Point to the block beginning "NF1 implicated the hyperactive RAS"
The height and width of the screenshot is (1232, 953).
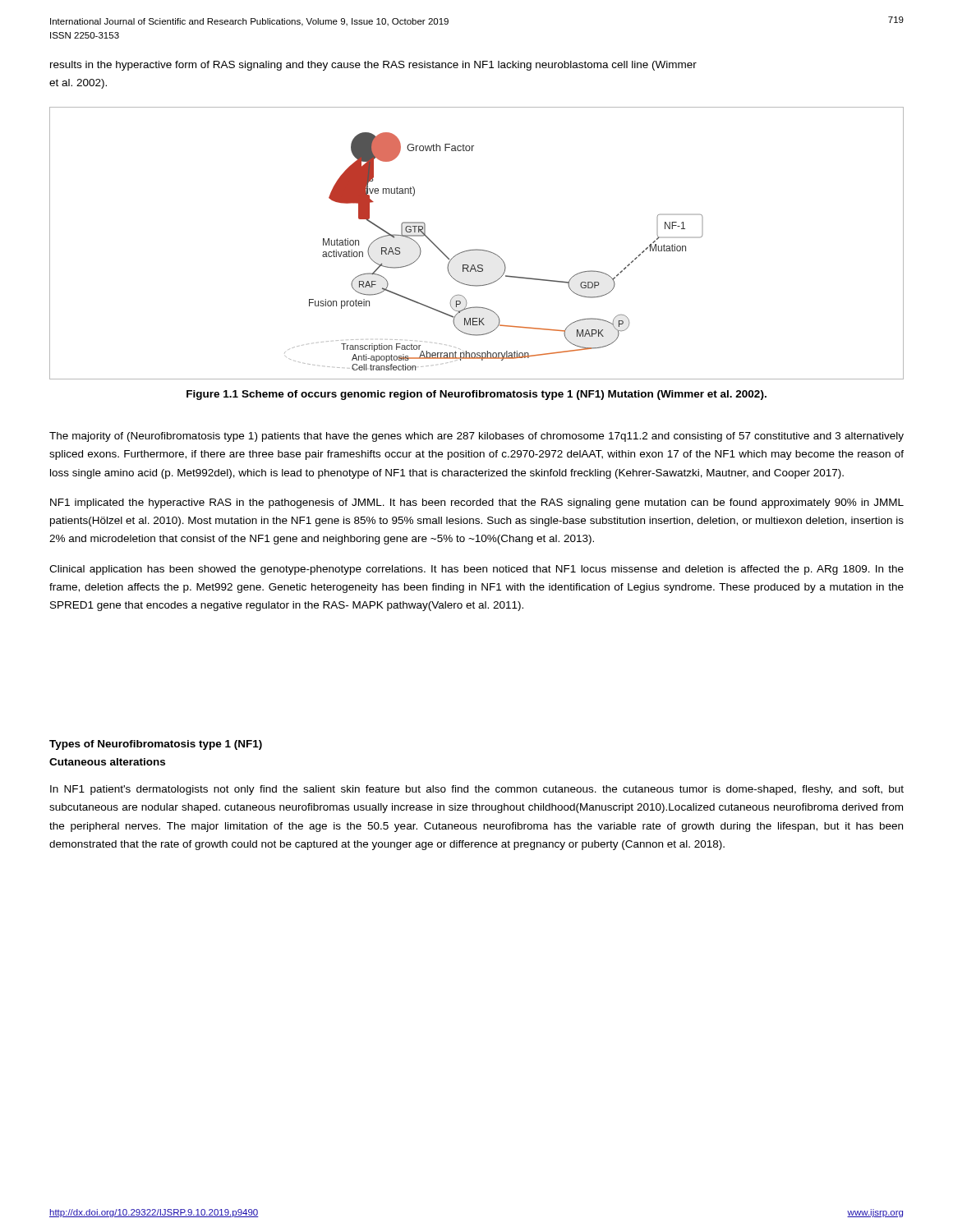point(476,520)
